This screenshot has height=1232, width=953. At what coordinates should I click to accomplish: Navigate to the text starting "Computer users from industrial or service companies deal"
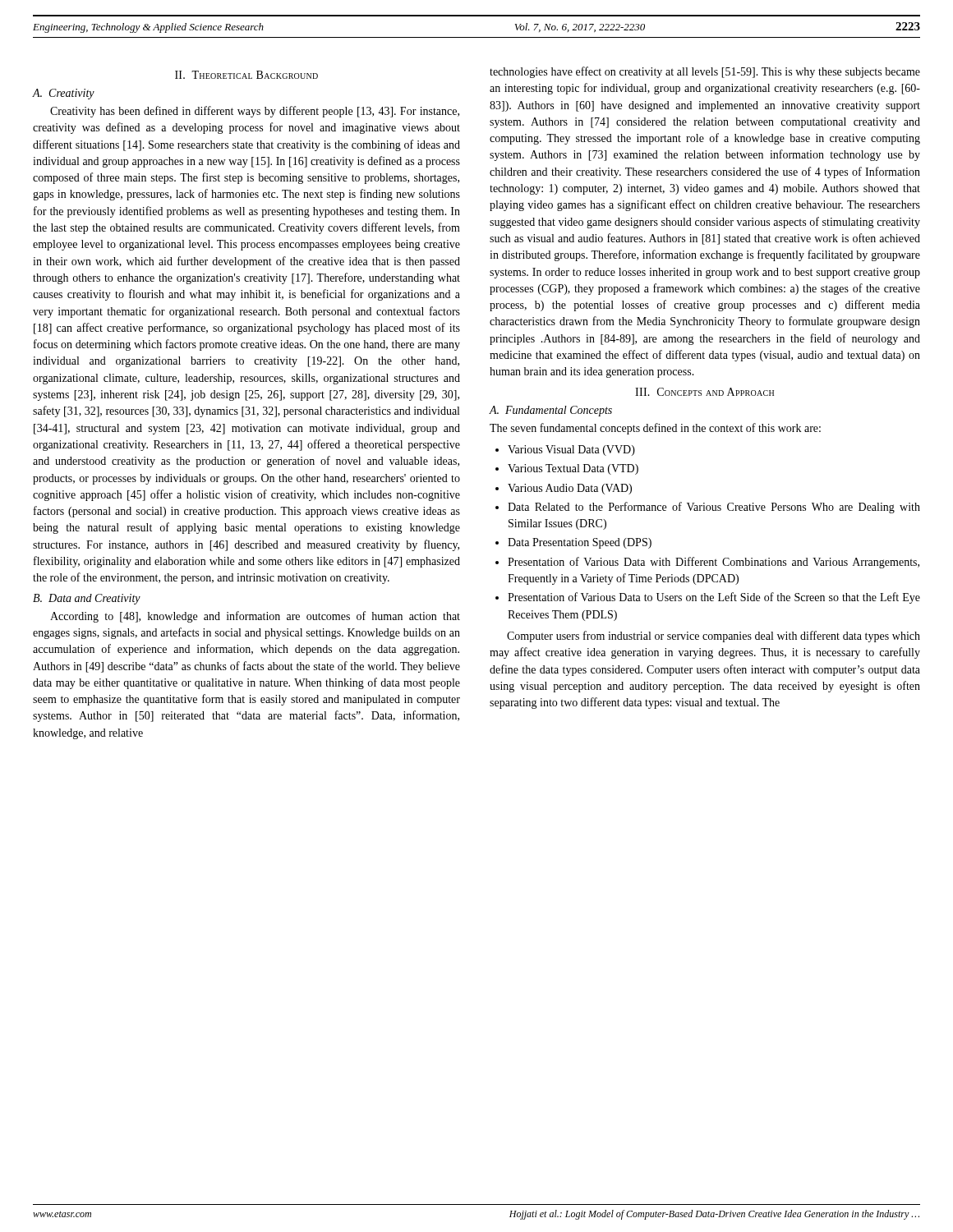(x=705, y=670)
